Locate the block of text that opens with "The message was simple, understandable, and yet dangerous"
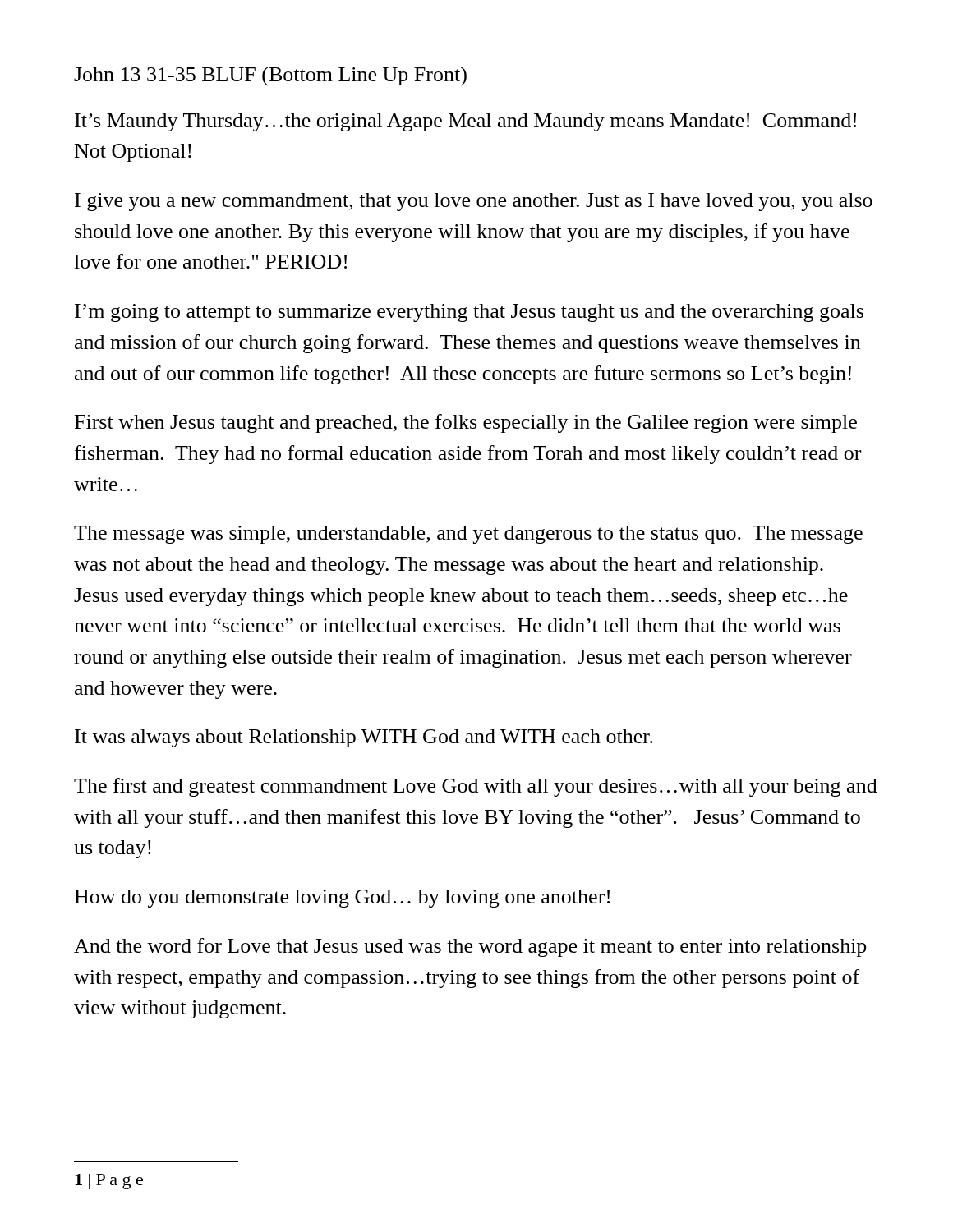The image size is (953, 1232). click(x=469, y=610)
